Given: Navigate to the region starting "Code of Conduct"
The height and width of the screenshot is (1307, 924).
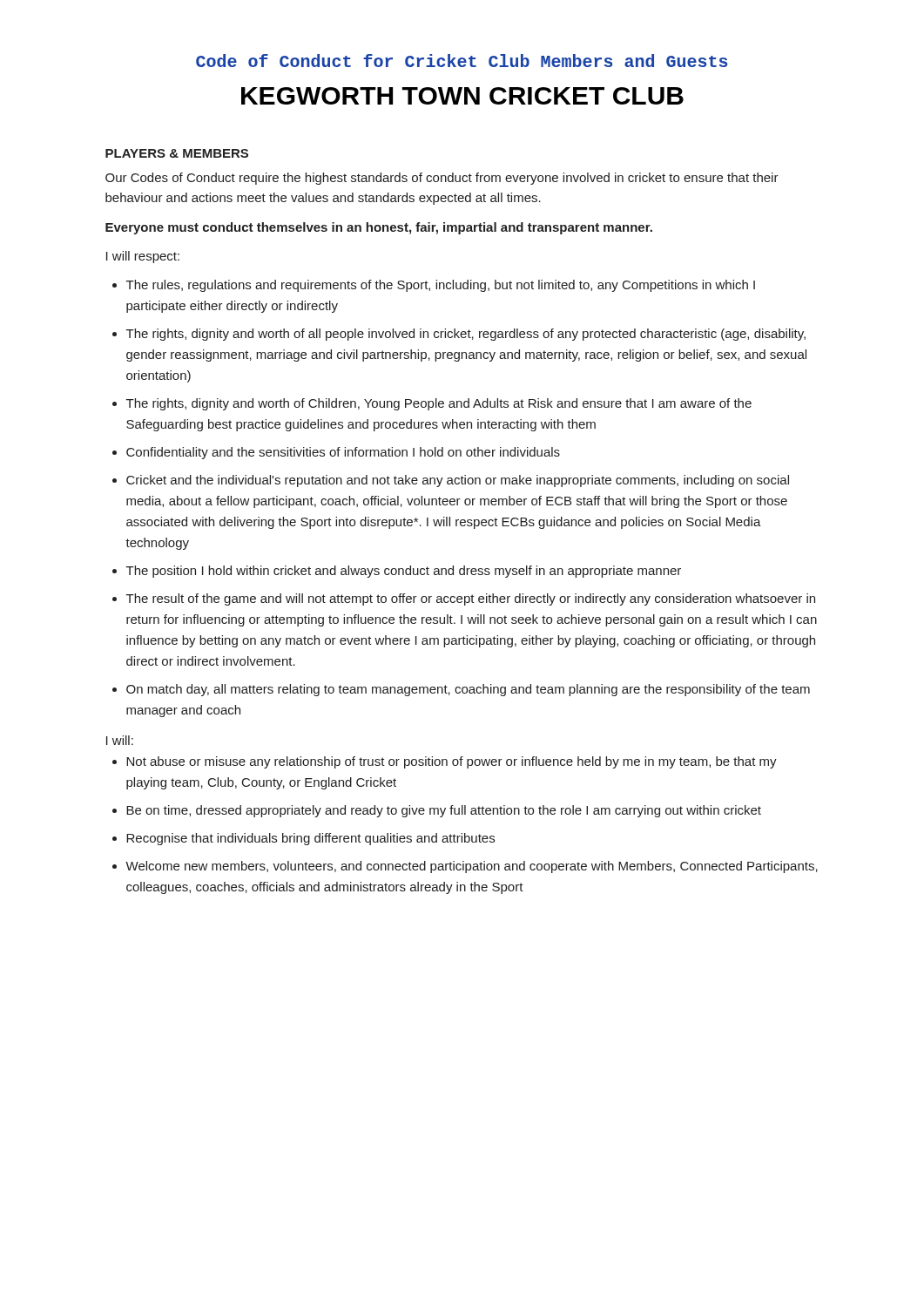Looking at the screenshot, I should (x=462, y=62).
